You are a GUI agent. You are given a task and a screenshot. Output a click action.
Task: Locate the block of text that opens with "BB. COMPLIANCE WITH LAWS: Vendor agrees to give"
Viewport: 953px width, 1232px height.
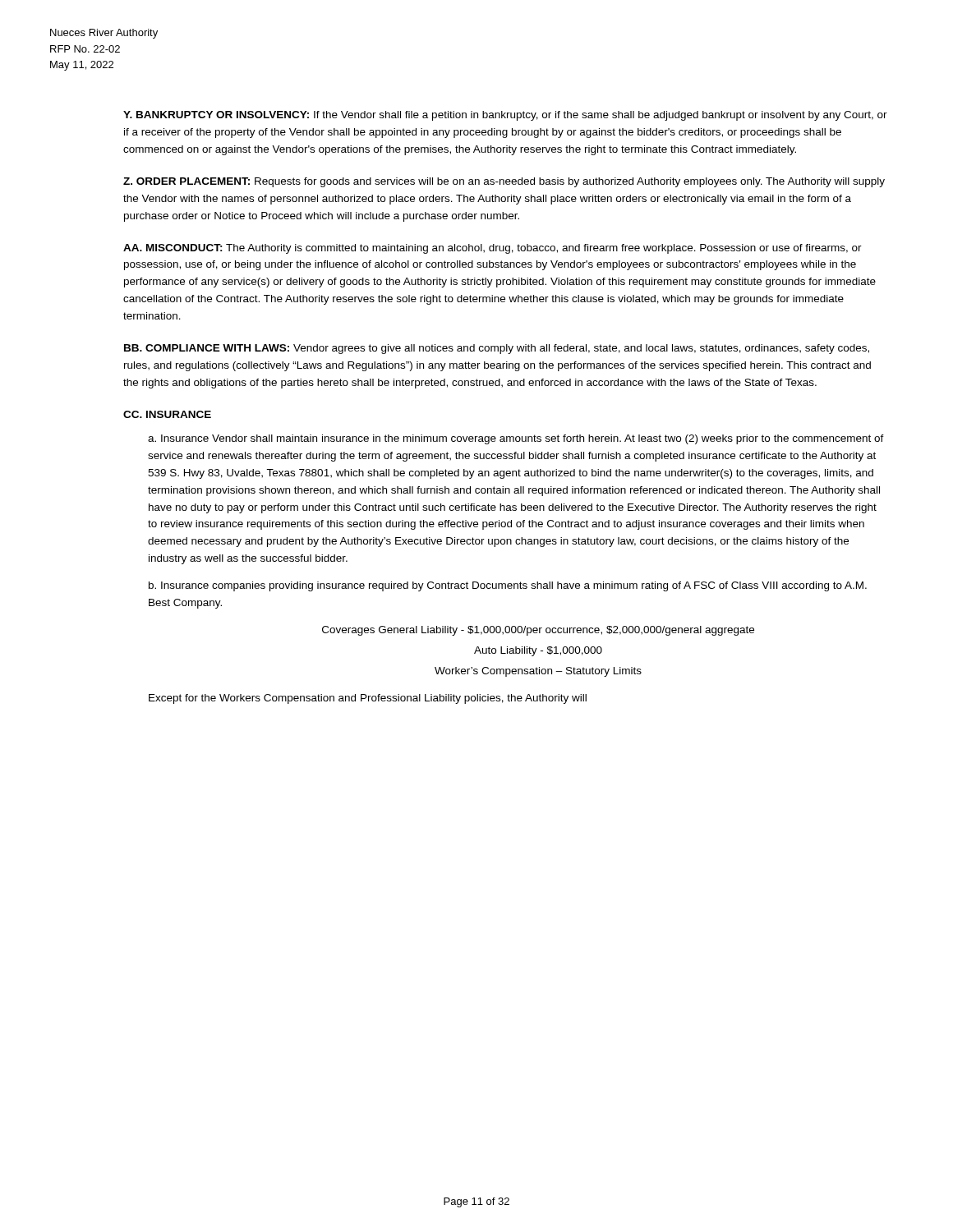point(497,365)
